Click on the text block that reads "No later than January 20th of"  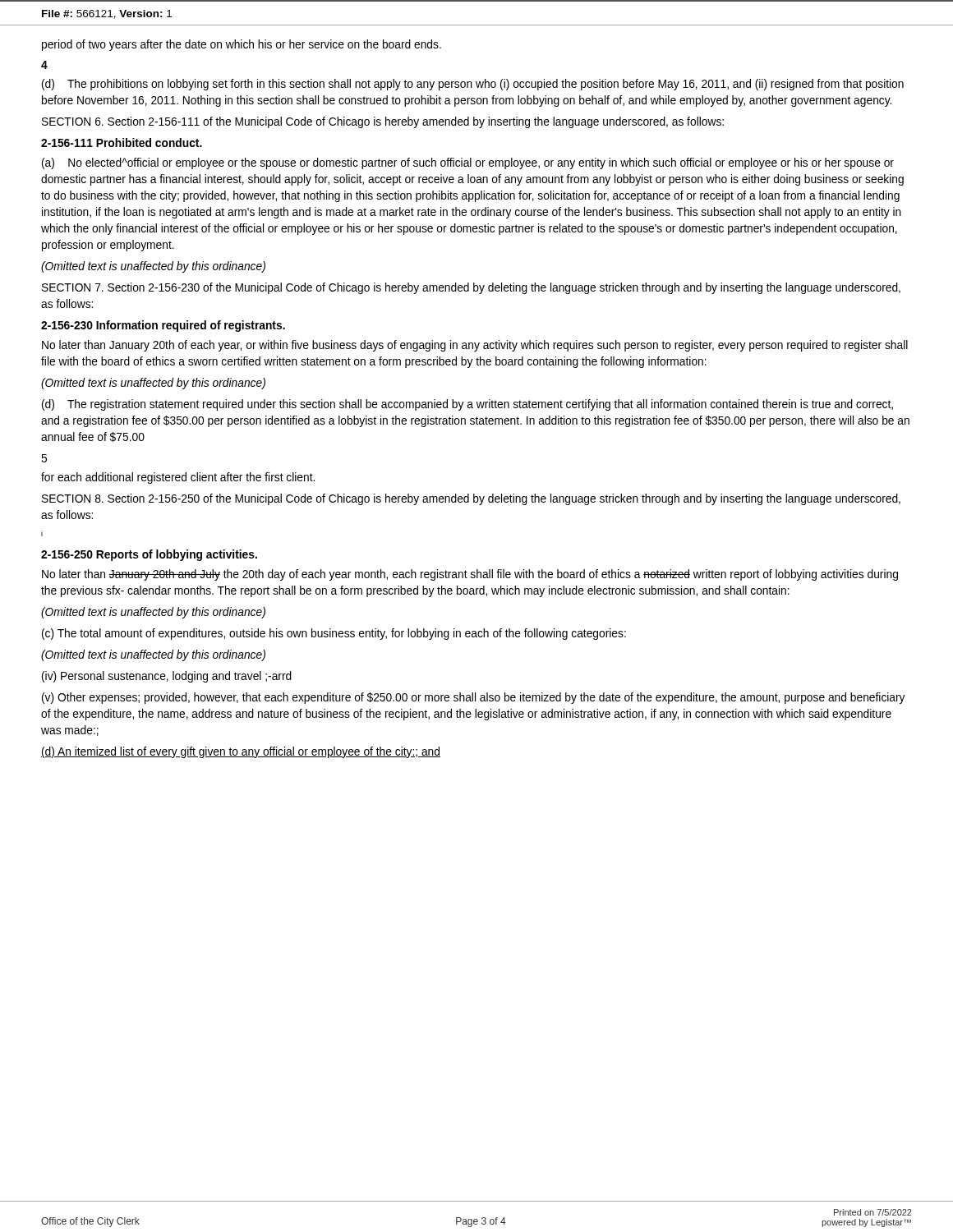[x=475, y=354]
